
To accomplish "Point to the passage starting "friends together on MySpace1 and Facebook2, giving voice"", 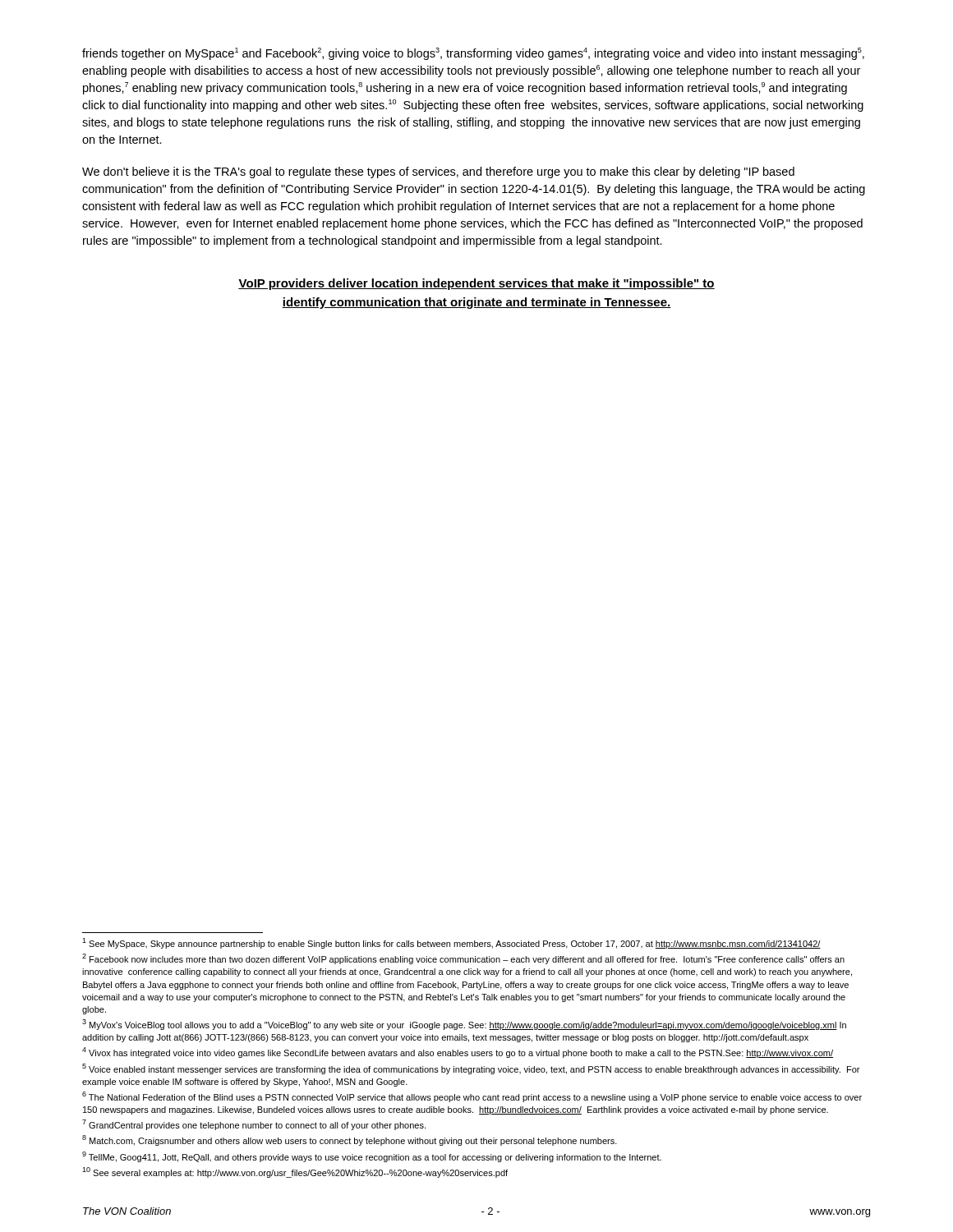I will click(476, 97).
